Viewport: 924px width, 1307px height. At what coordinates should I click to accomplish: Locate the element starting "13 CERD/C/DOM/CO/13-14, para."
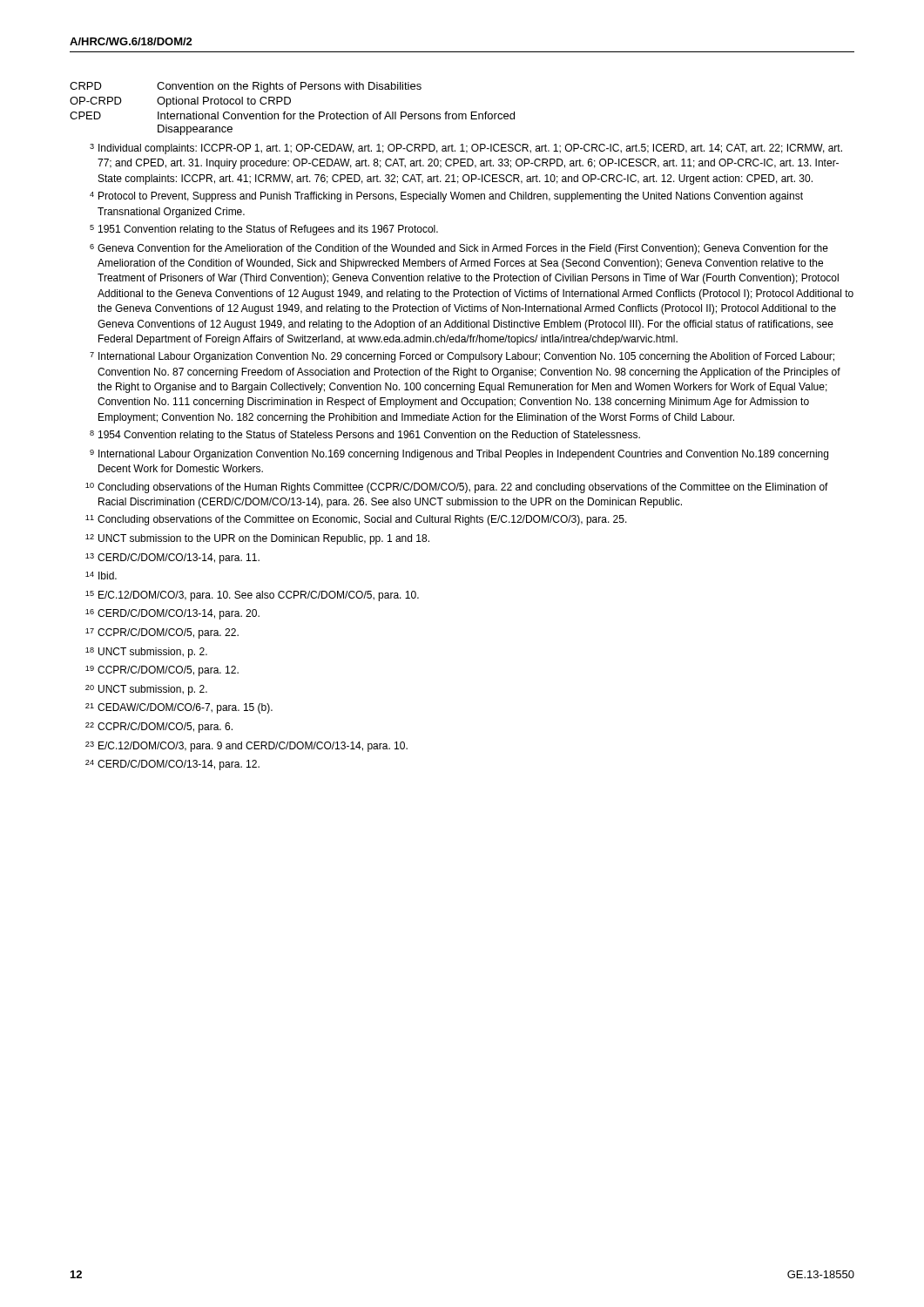click(x=172, y=559)
